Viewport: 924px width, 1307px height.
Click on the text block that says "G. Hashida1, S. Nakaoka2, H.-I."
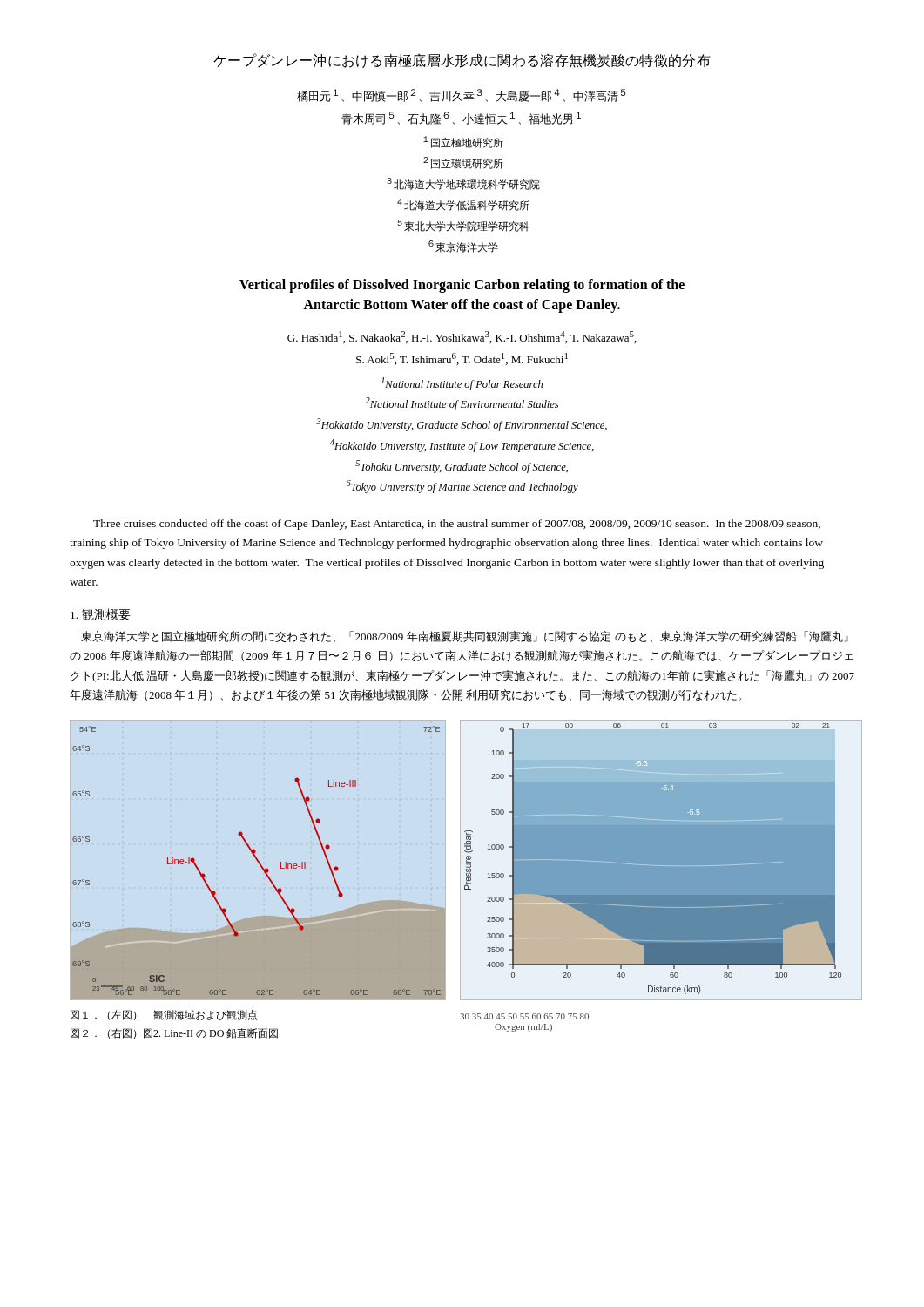point(462,347)
